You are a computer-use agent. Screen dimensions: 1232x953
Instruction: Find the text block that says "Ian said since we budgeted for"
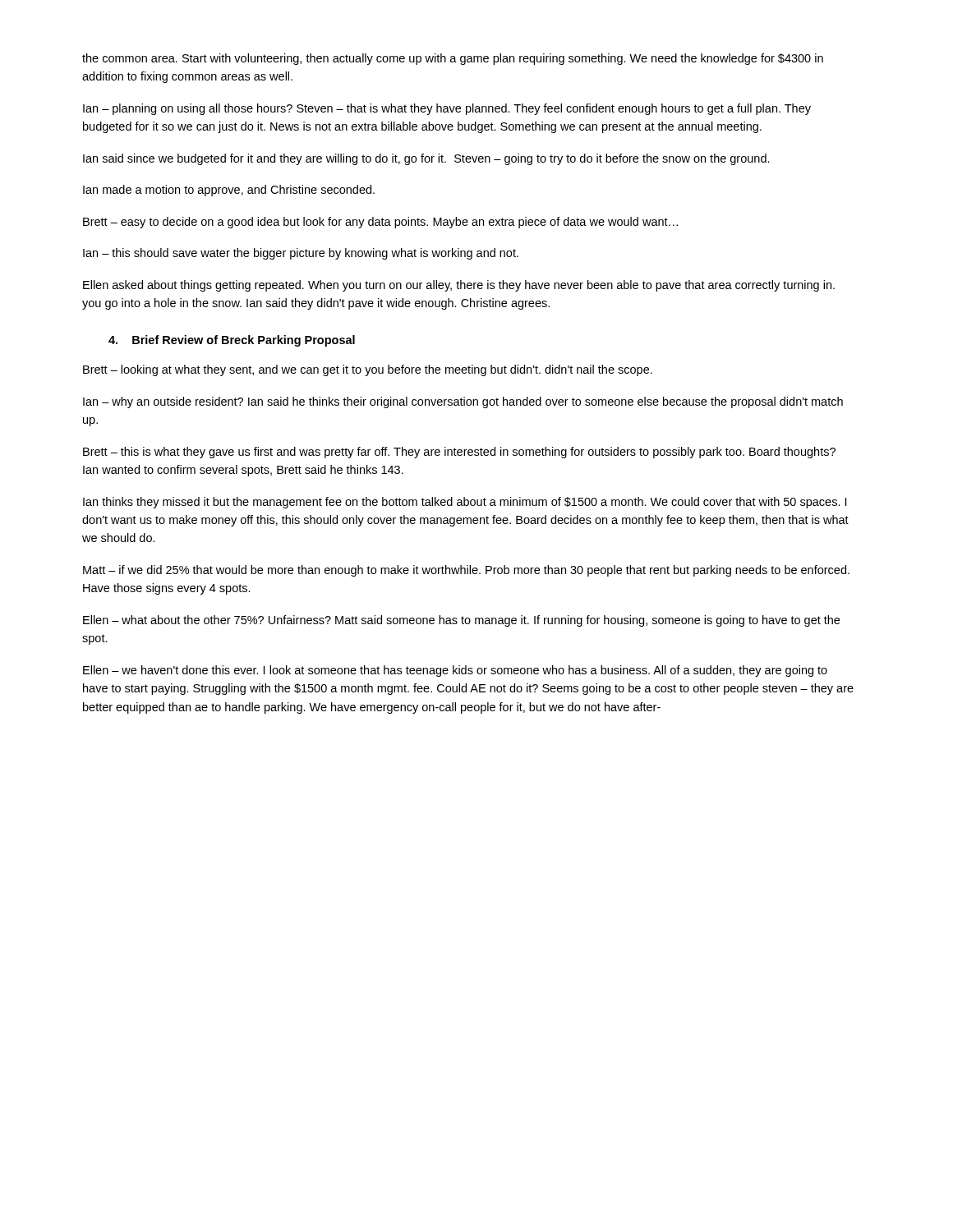pos(426,158)
